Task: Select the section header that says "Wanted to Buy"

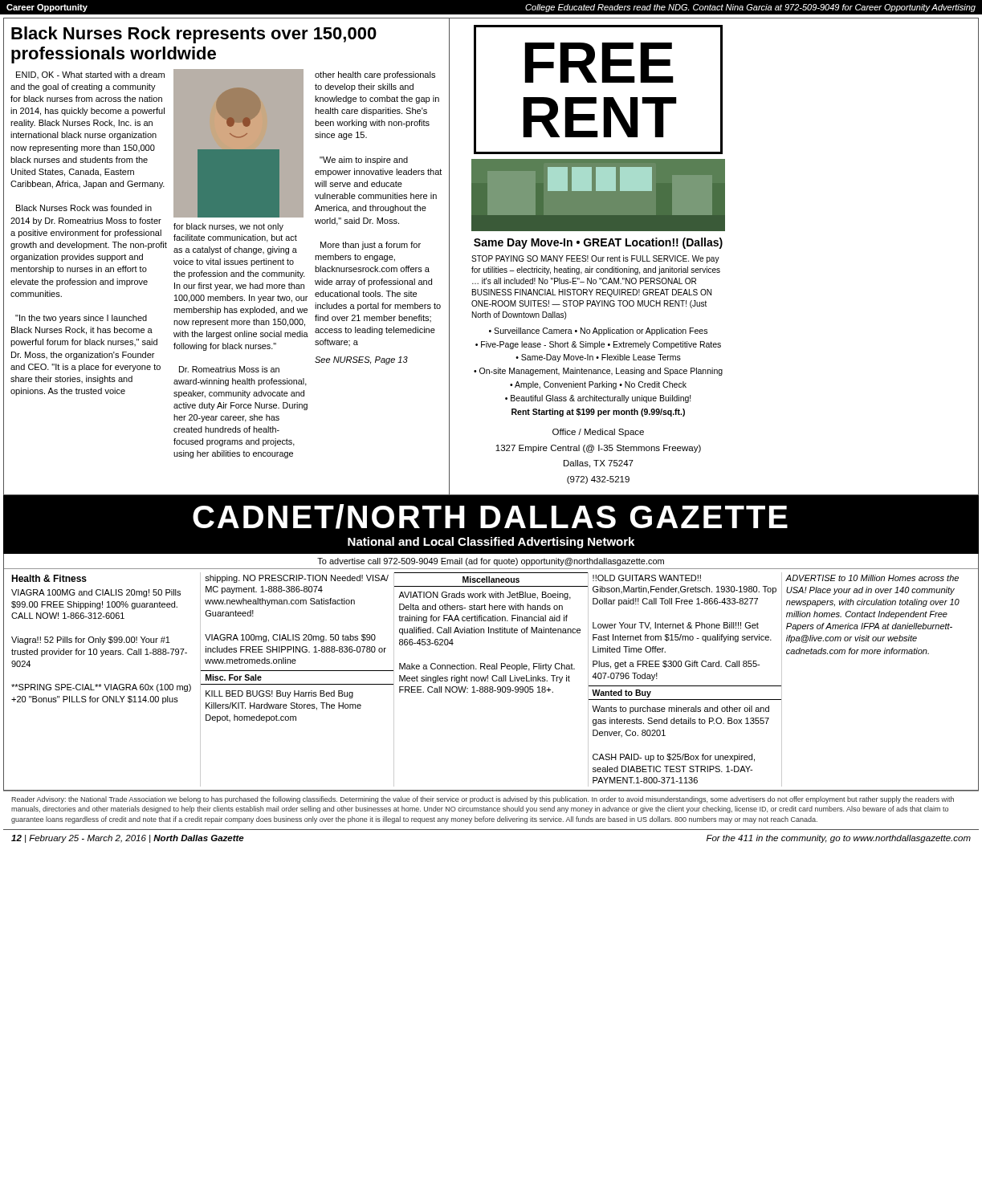Action: click(622, 693)
